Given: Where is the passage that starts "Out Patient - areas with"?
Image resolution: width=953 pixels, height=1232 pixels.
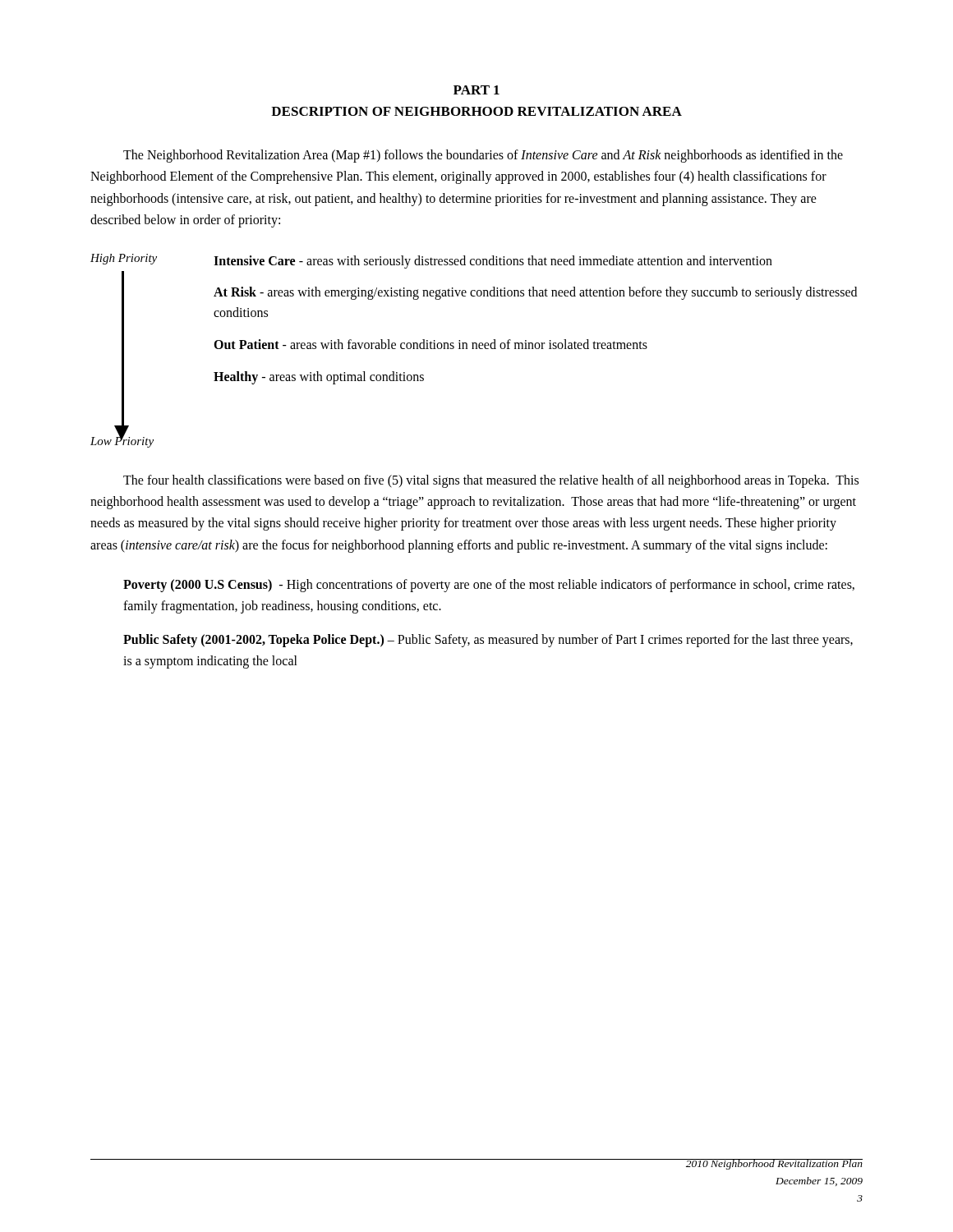Looking at the screenshot, I should pyautogui.click(x=430, y=345).
